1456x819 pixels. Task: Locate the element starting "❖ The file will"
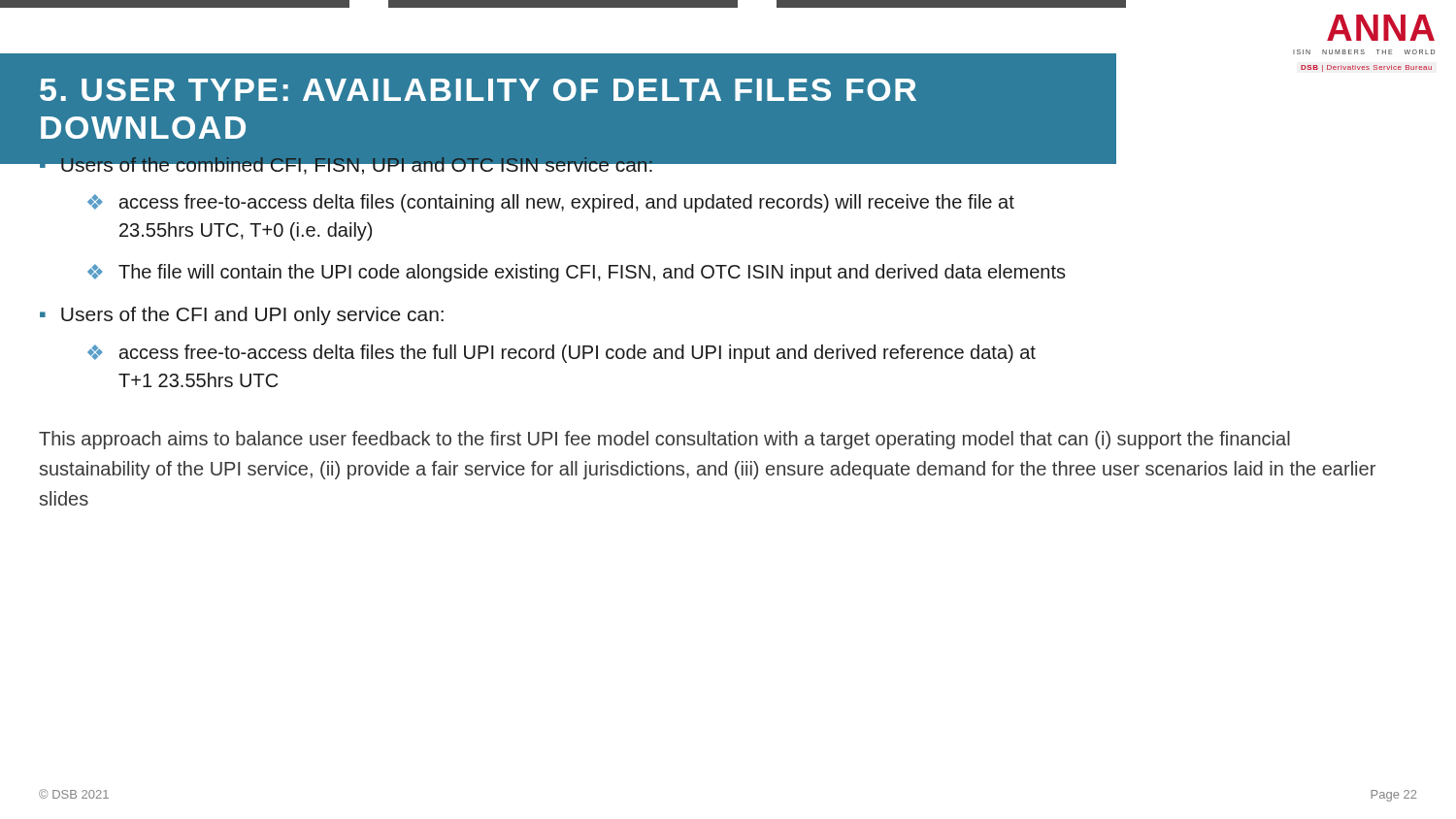[x=576, y=273]
